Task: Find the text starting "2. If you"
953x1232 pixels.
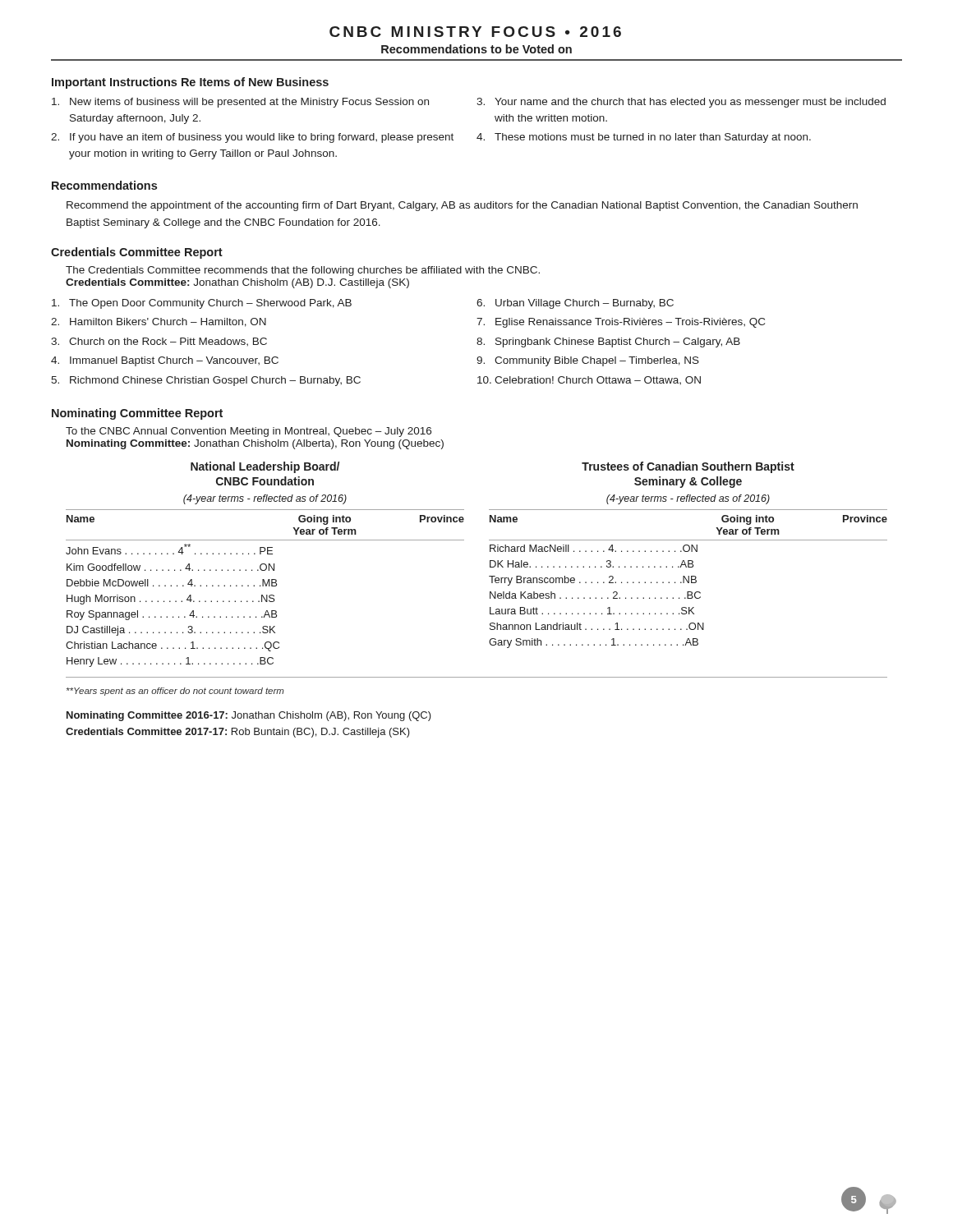Action: 264,145
